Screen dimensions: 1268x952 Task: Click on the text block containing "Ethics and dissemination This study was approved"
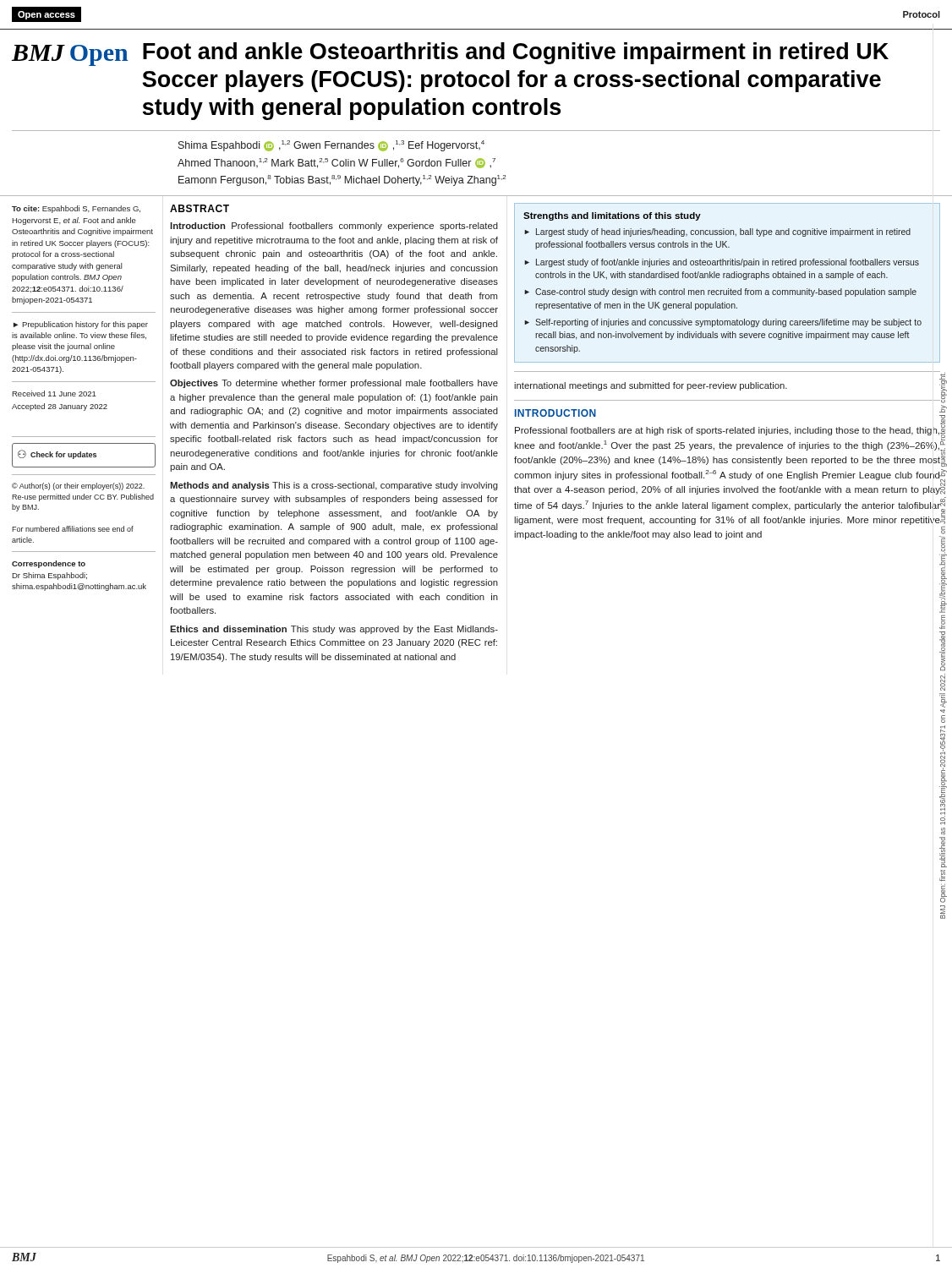tap(334, 643)
